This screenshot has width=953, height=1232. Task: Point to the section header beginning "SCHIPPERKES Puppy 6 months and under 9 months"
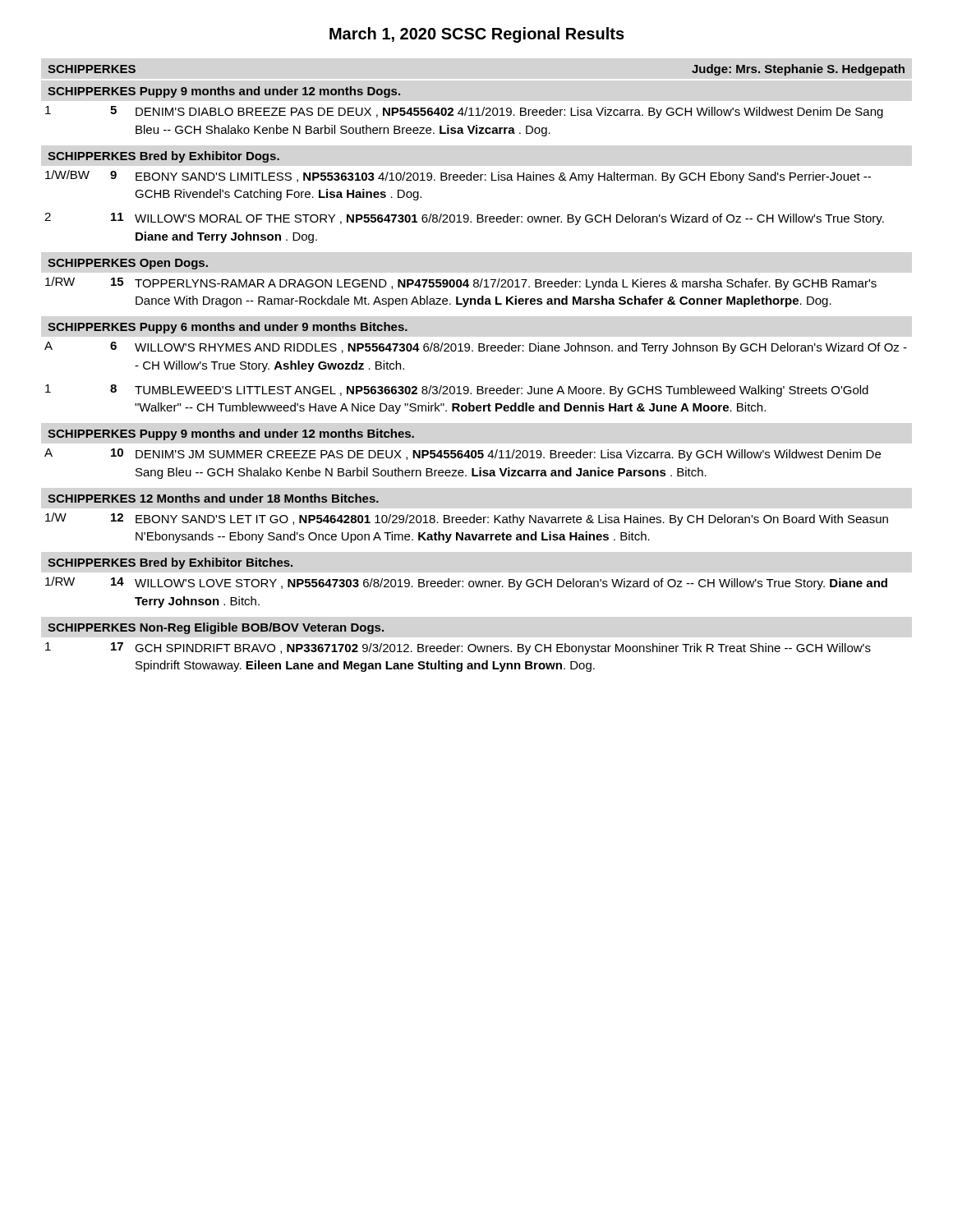pyautogui.click(x=228, y=326)
